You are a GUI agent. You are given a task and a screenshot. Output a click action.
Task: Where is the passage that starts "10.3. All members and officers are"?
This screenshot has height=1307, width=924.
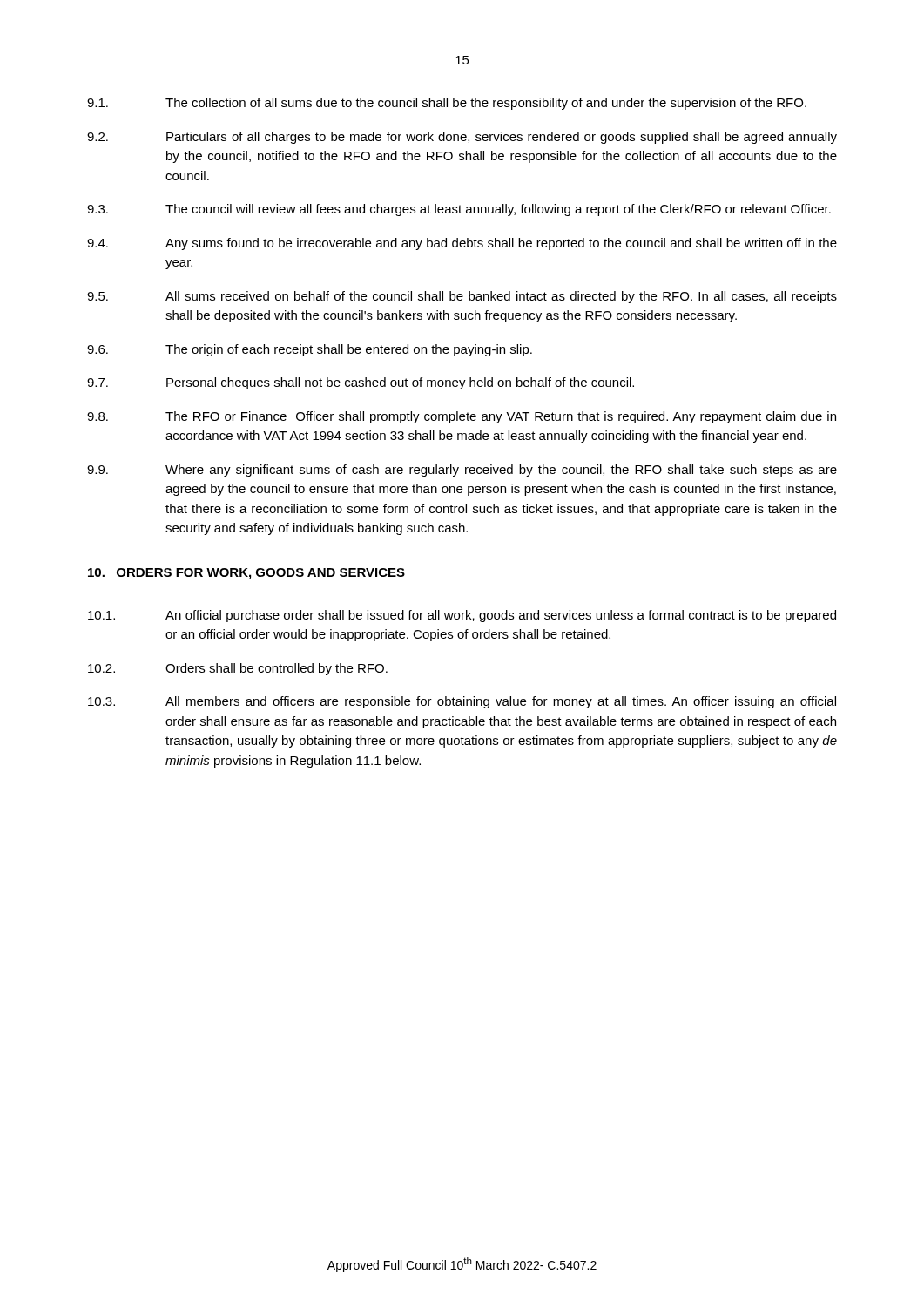[462, 731]
